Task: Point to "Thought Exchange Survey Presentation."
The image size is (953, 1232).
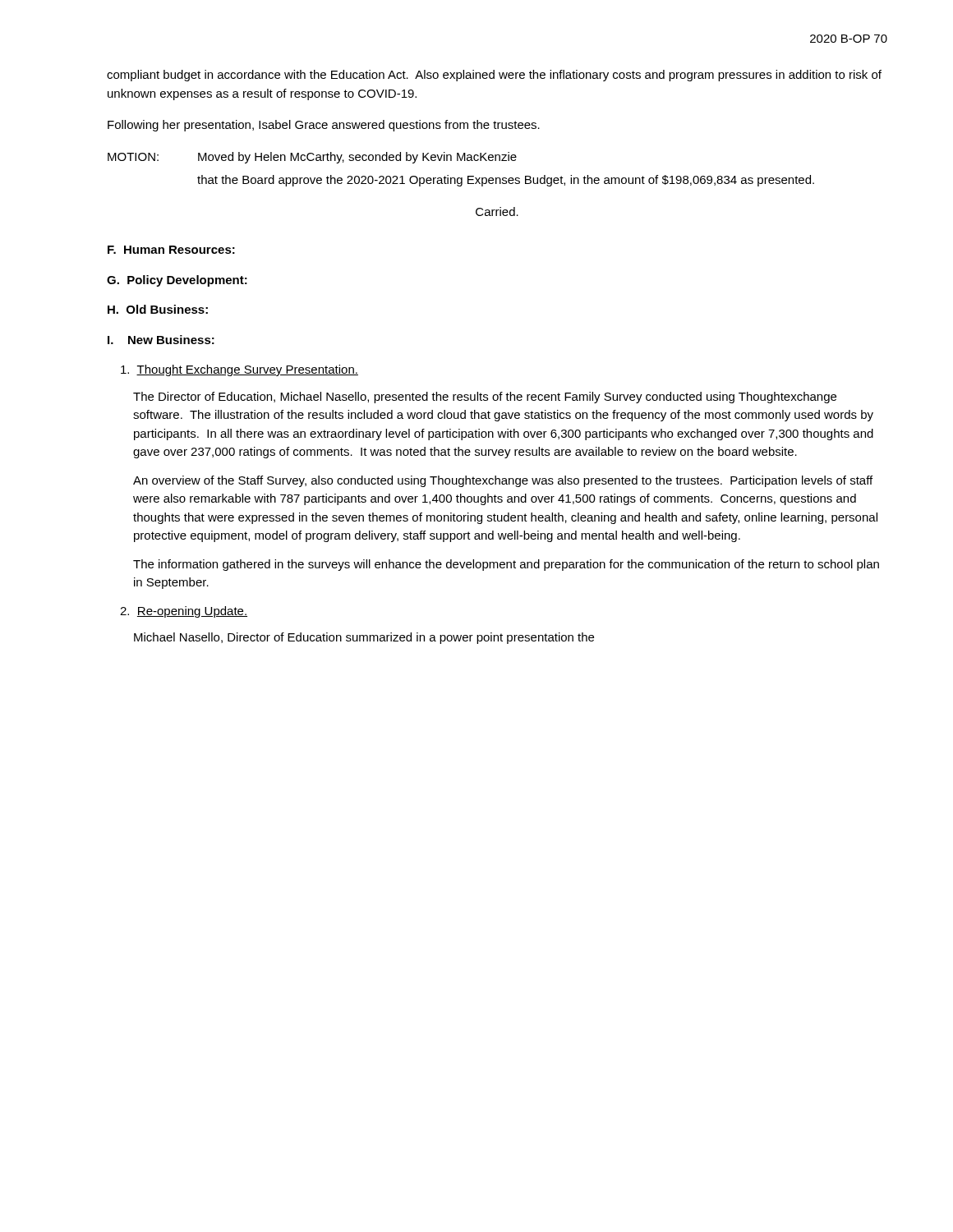Action: click(x=239, y=369)
